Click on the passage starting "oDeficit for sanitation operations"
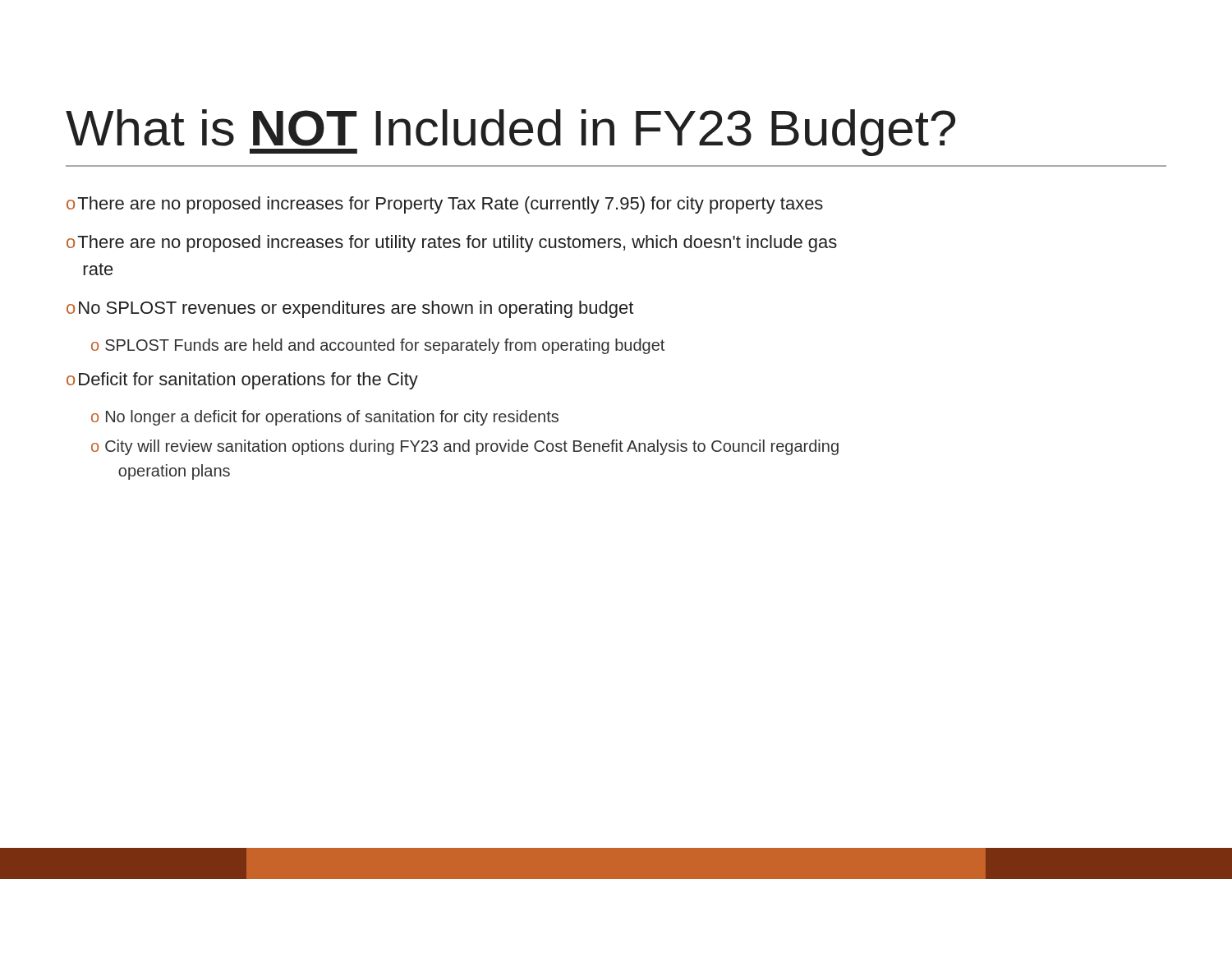Viewport: 1232px width, 953px height. tap(242, 379)
